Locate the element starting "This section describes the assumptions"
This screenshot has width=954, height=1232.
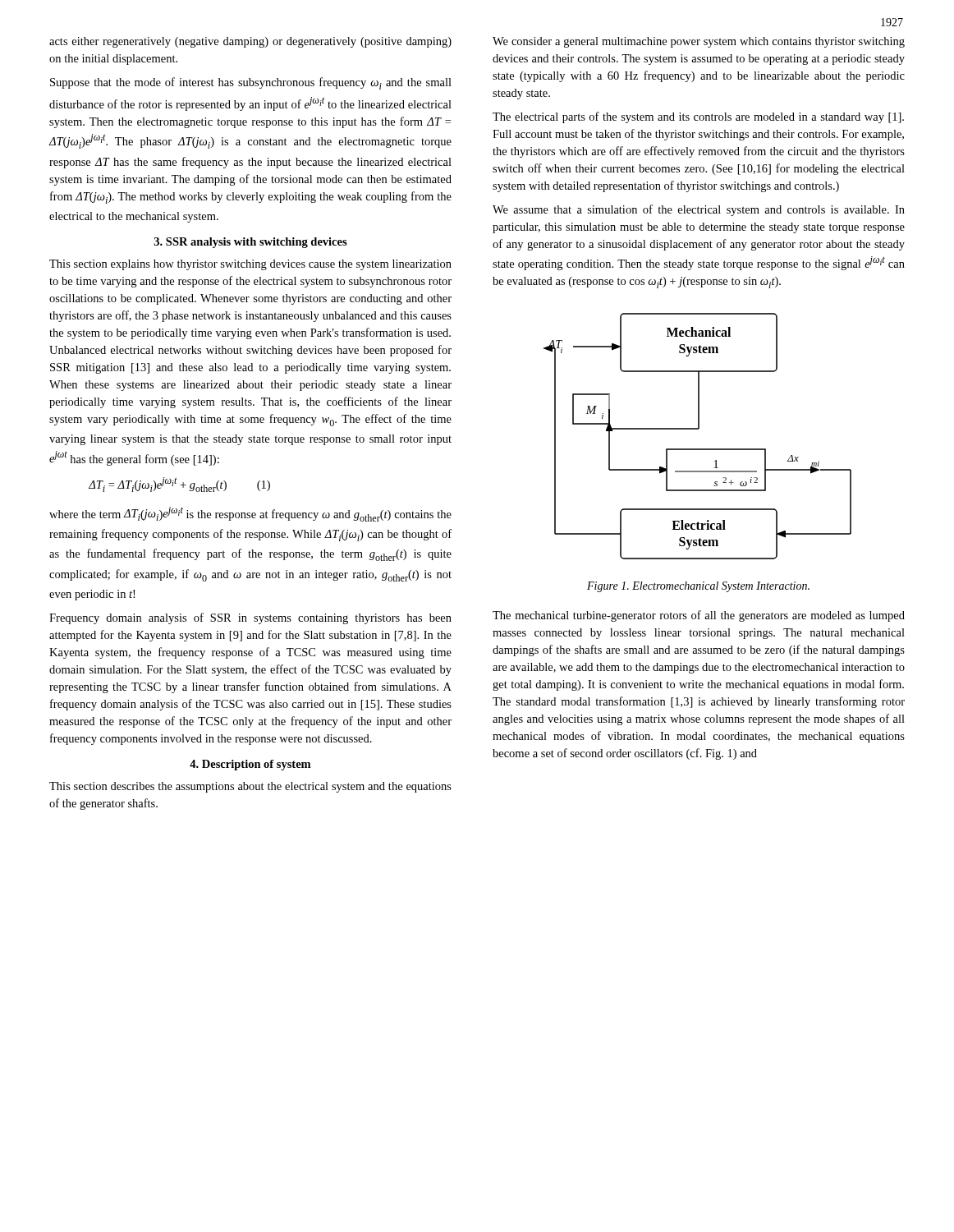250,795
